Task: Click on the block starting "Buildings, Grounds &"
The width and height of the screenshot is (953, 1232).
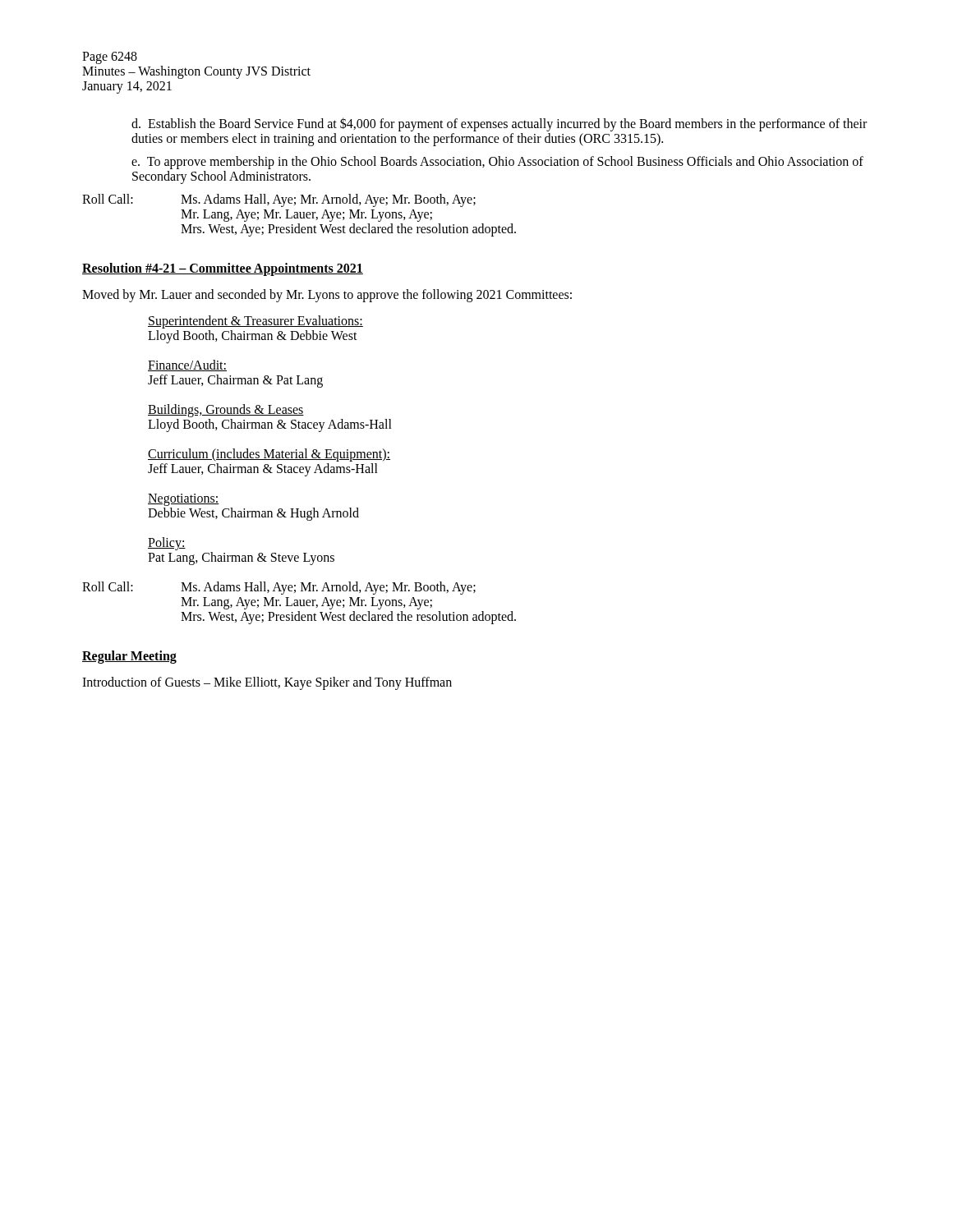Action: click(x=270, y=417)
